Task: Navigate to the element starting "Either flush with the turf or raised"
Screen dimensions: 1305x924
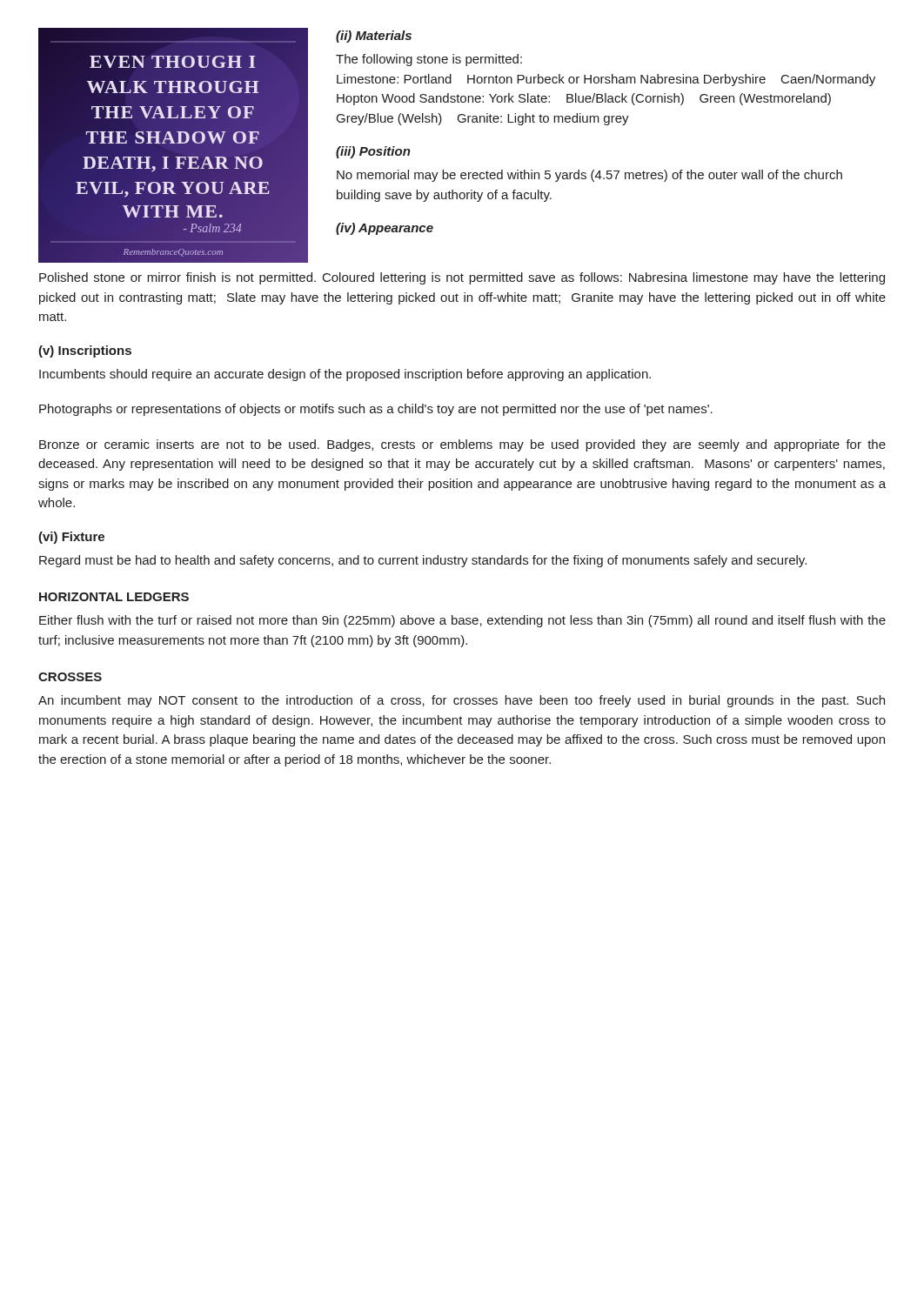Action: pos(462,630)
